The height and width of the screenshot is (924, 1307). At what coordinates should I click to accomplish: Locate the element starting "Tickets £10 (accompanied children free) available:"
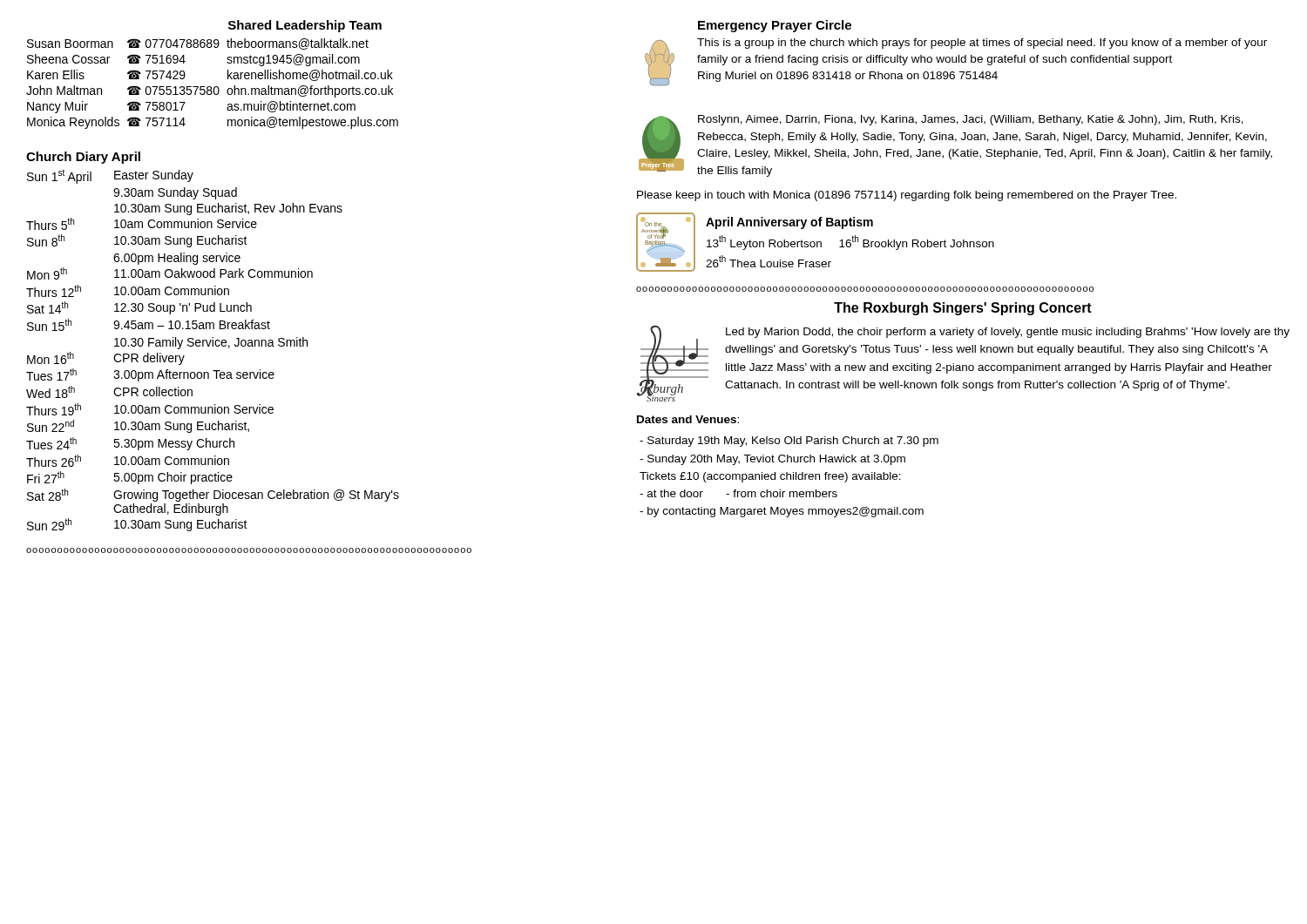770,476
